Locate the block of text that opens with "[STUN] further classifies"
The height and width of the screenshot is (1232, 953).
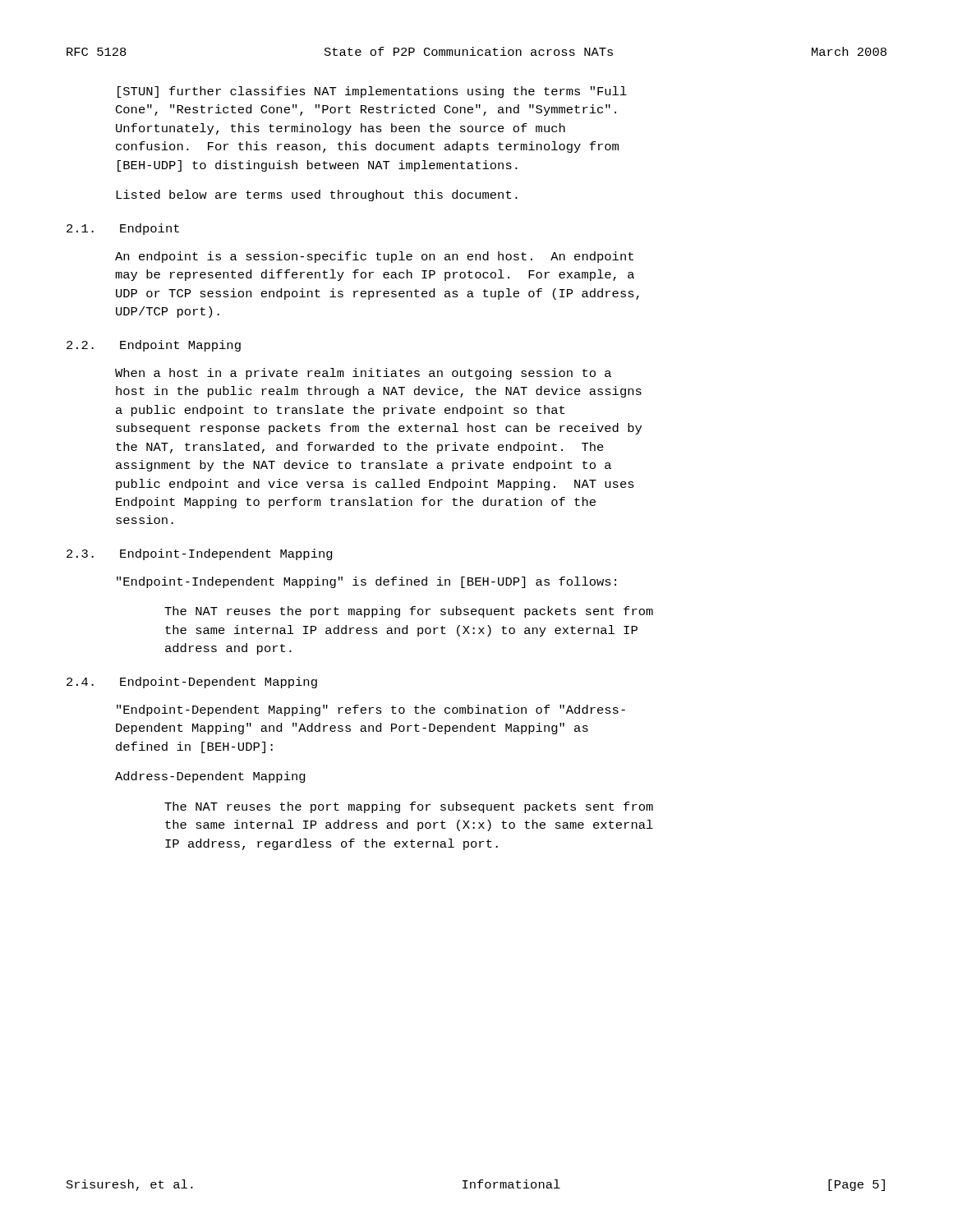tap(371, 129)
